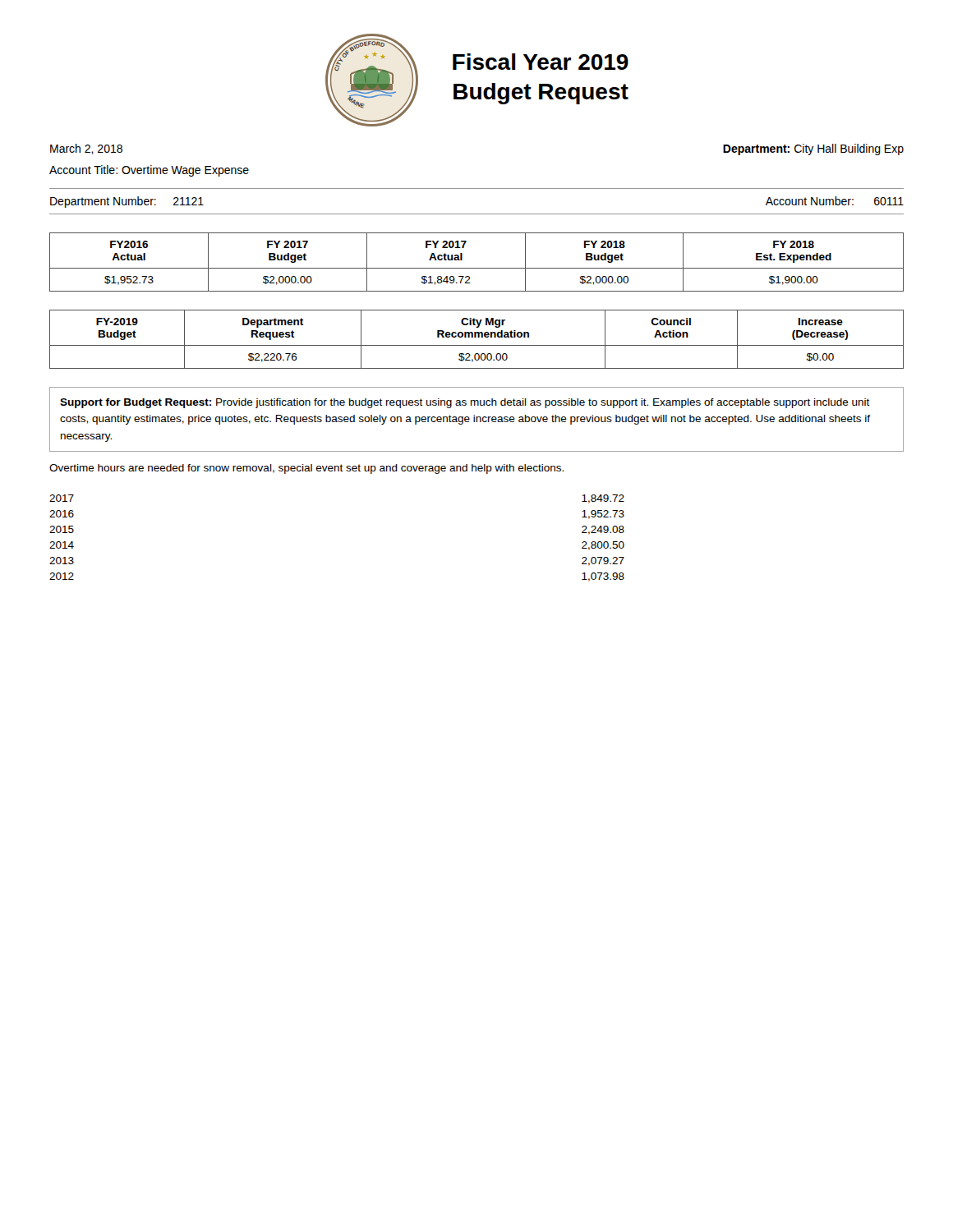Screen dimensions: 1232x953
Task: Click on the logo
Action: coord(371,80)
